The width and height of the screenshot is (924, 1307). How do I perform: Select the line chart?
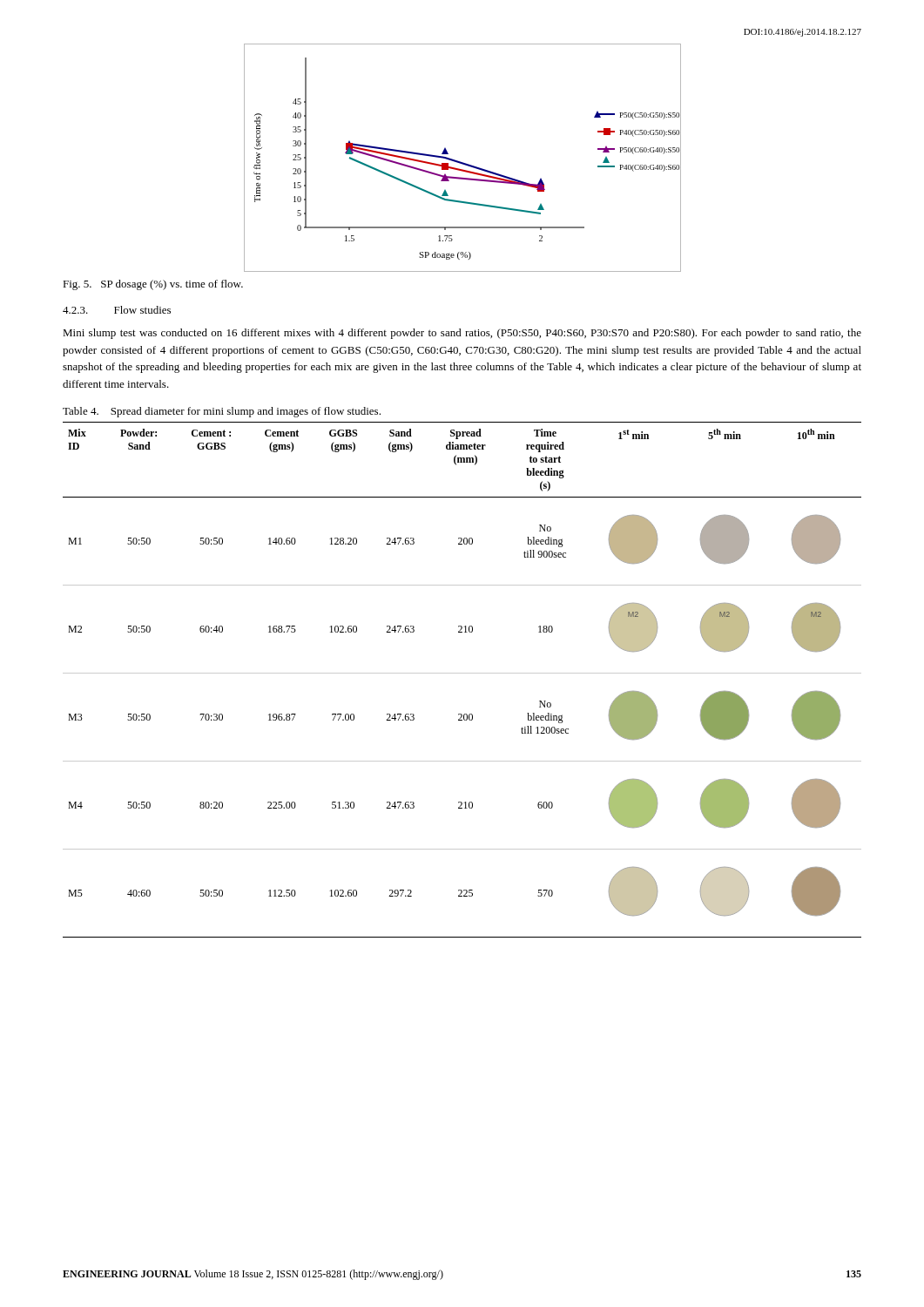point(462,158)
